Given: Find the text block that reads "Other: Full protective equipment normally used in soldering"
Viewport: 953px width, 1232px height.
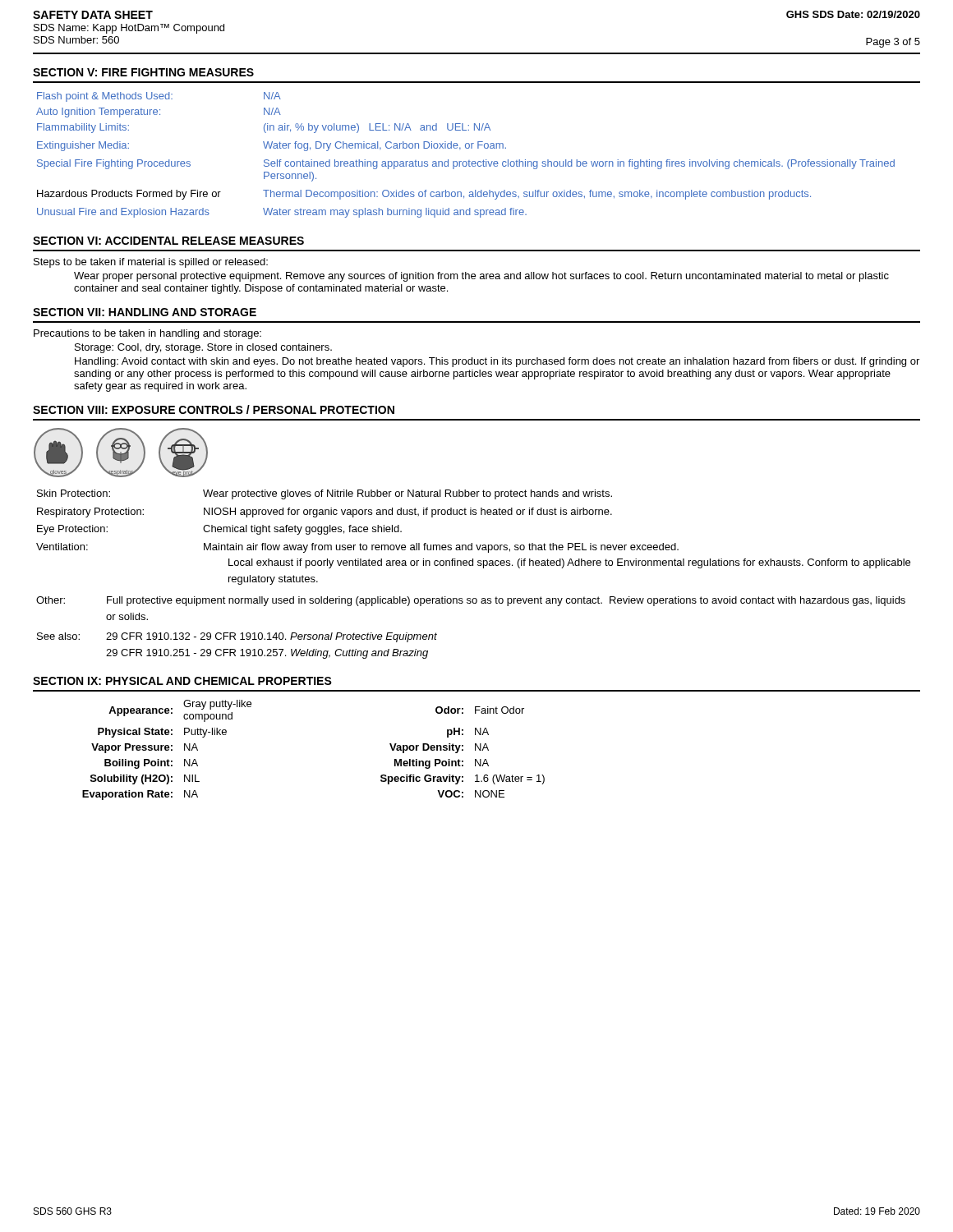Looking at the screenshot, I should 471,601.
